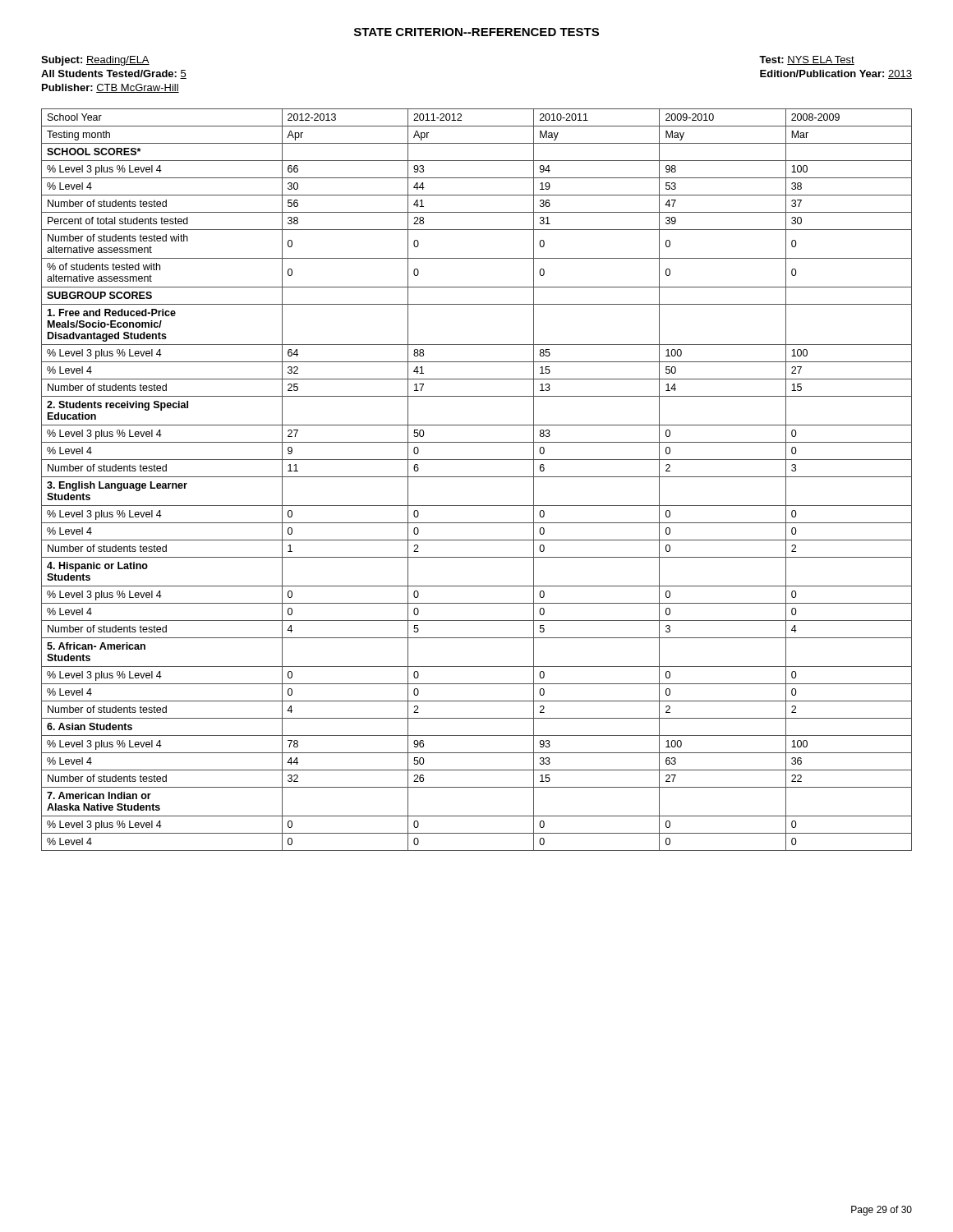This screenshot has height=1232, width=953.
Task: Locate the text "Test: NYS ELA Test Edition/Publication Year: 2013"
Action: [836, 67]
